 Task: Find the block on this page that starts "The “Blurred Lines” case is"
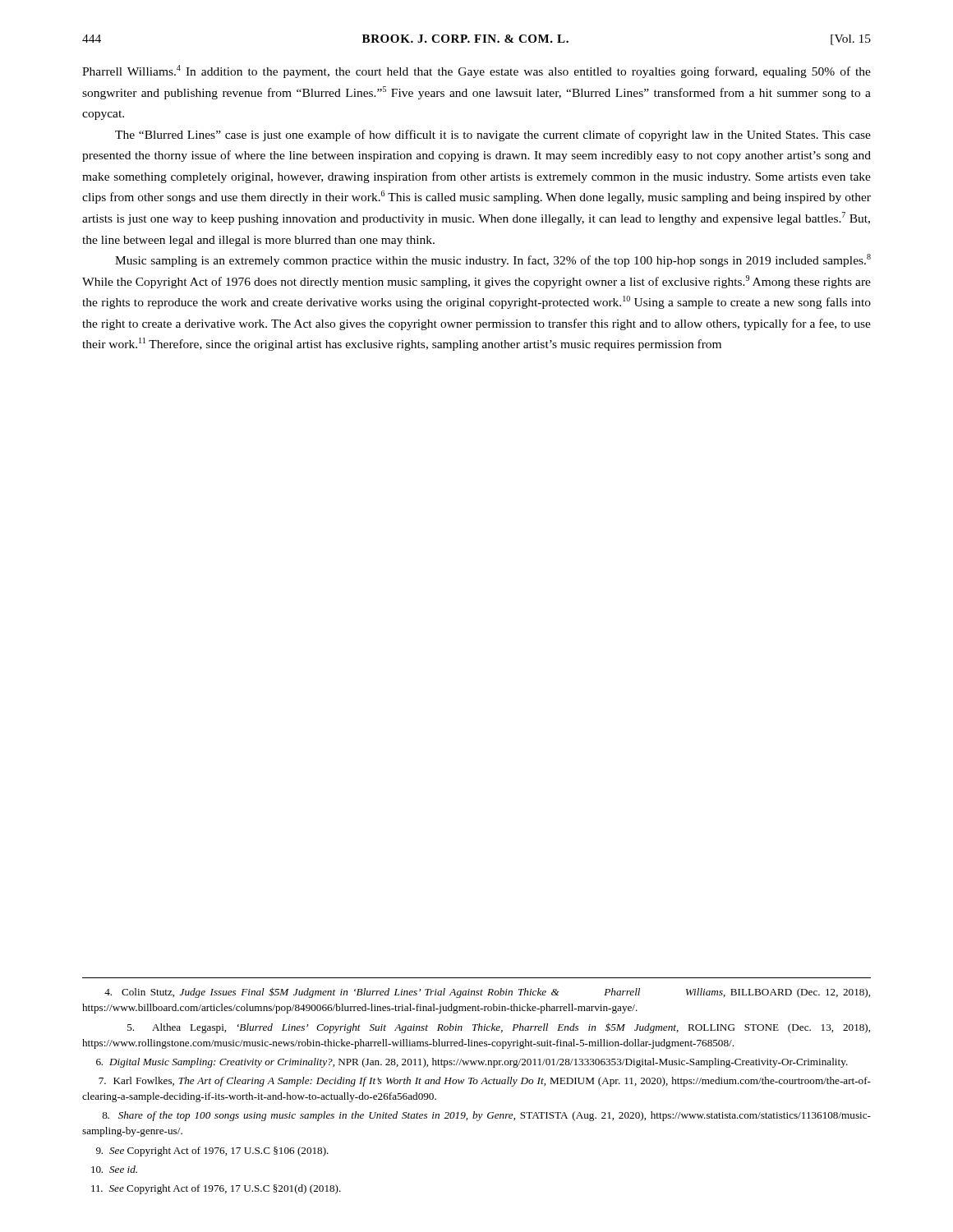pyautogui.click(x=476, y=187)
